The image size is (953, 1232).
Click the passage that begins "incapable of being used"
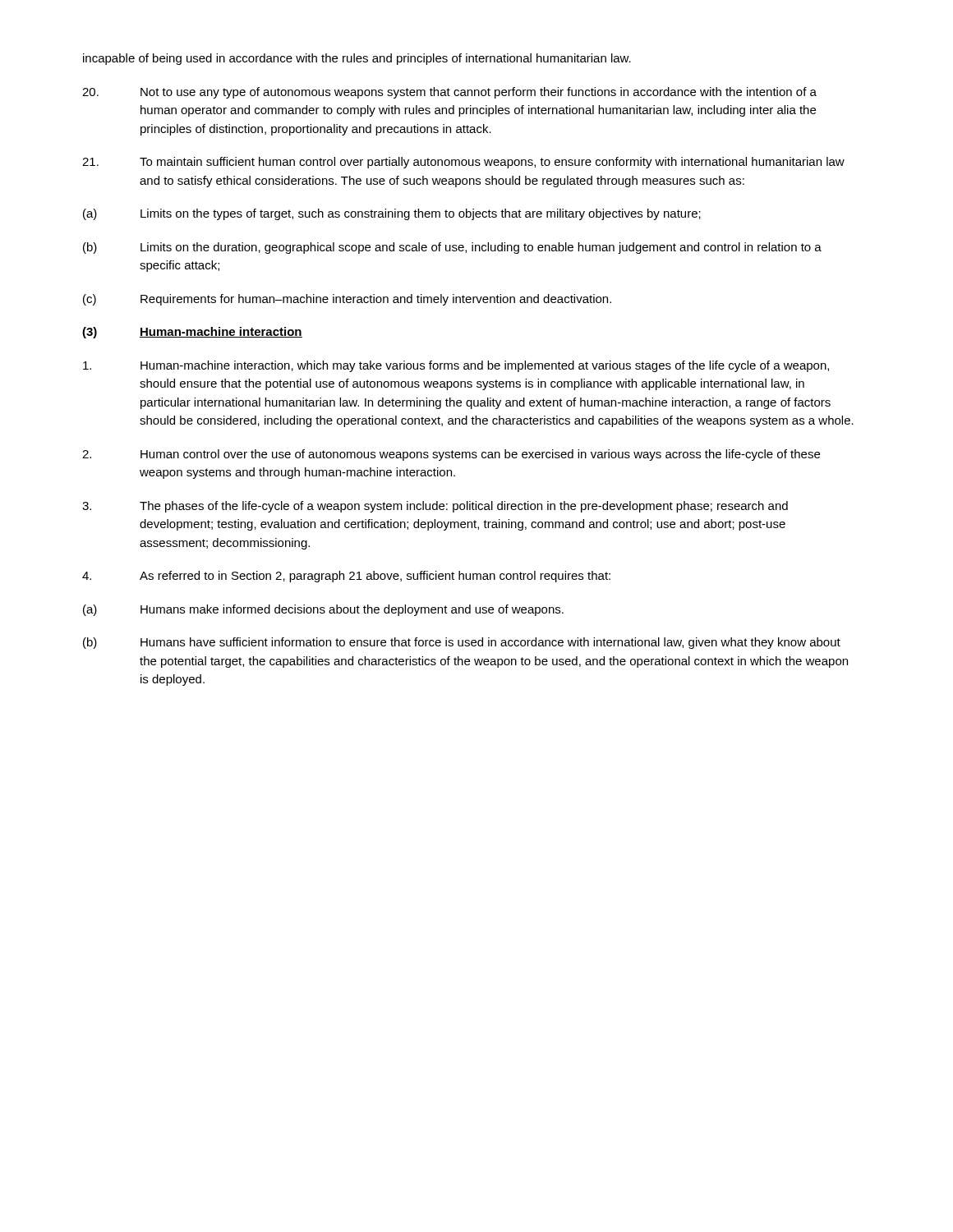click(357, 58)
